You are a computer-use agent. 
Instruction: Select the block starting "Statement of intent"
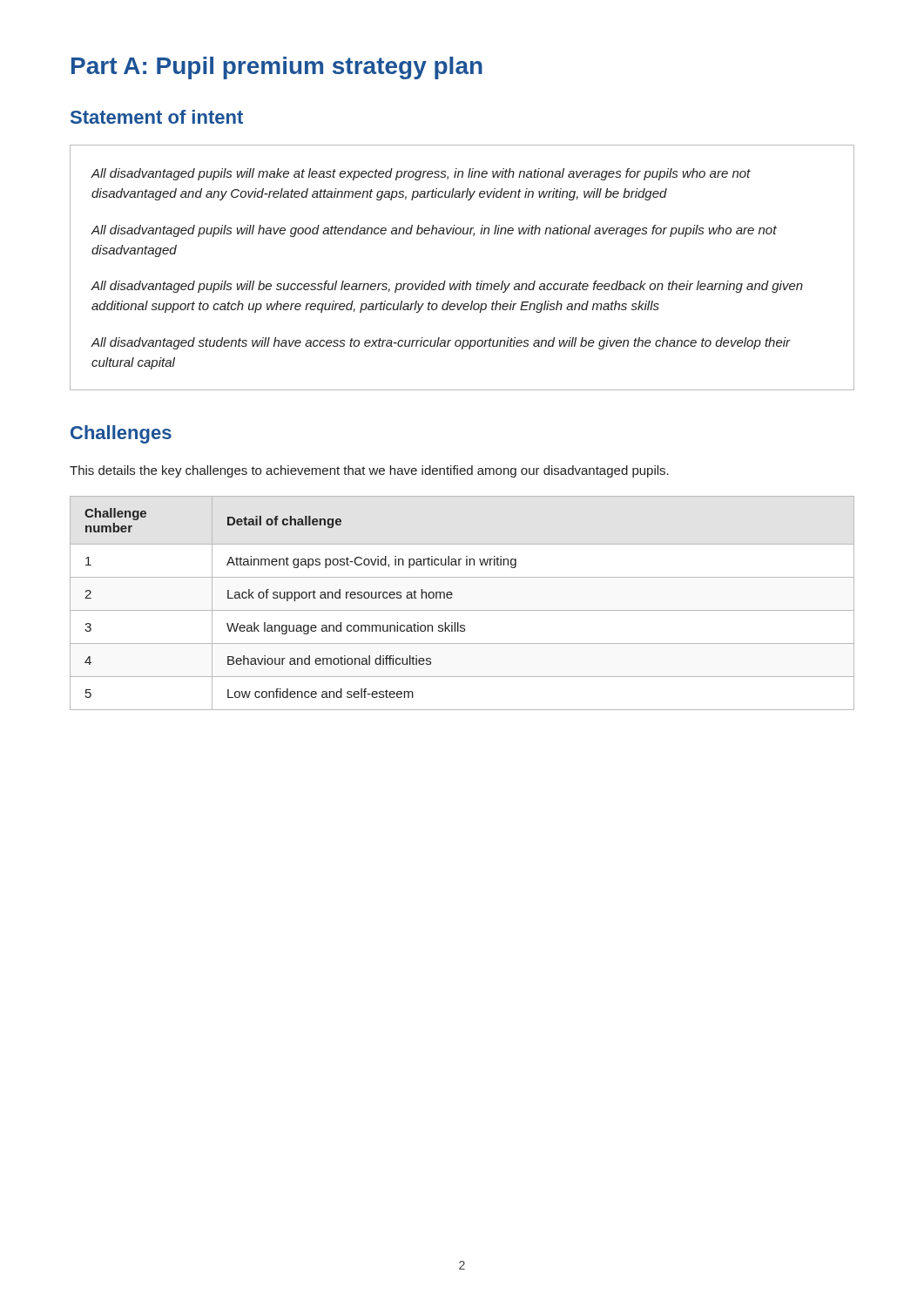point(157,117)
